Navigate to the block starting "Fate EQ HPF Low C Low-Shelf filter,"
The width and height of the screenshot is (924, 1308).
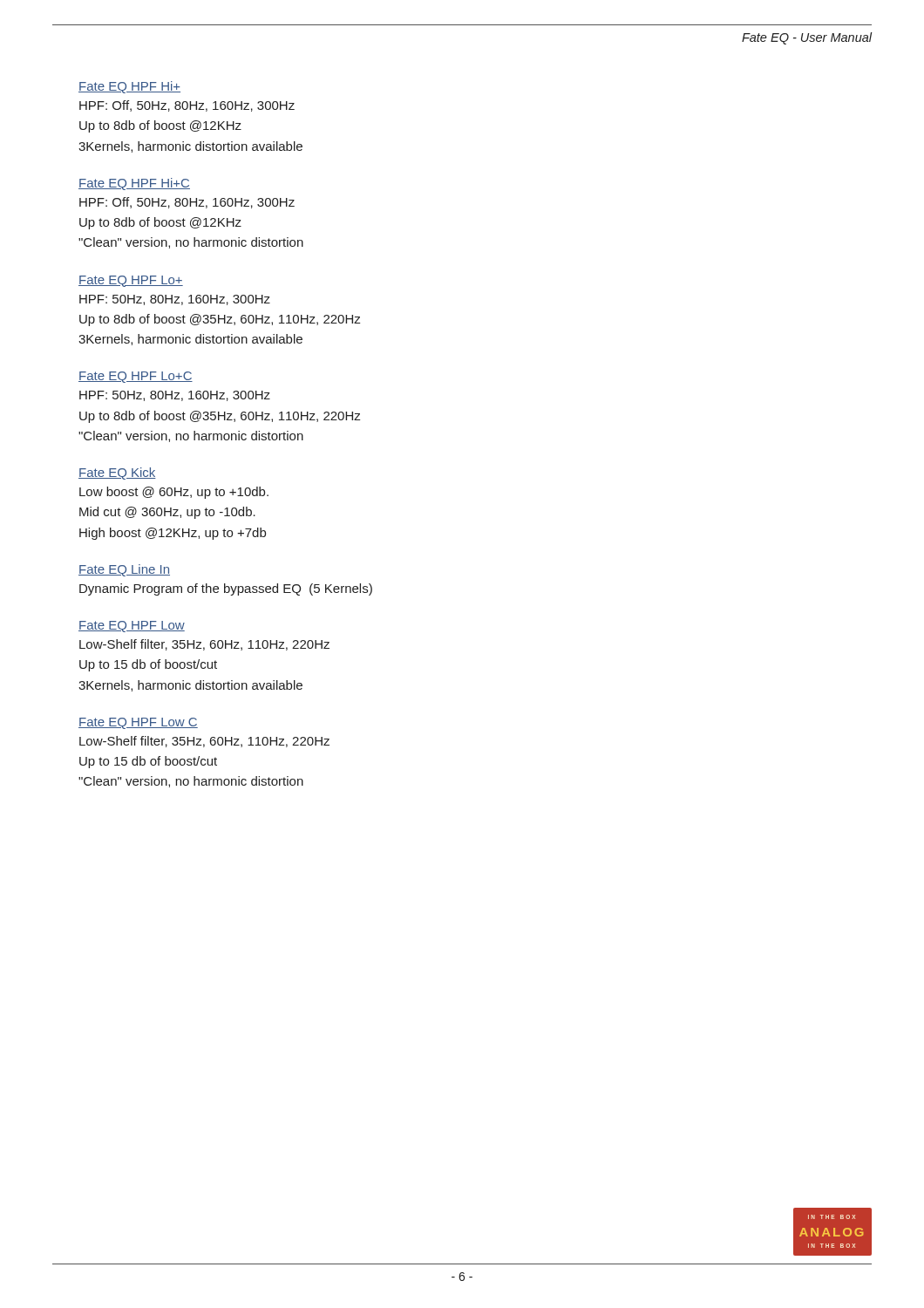[138, 723]
